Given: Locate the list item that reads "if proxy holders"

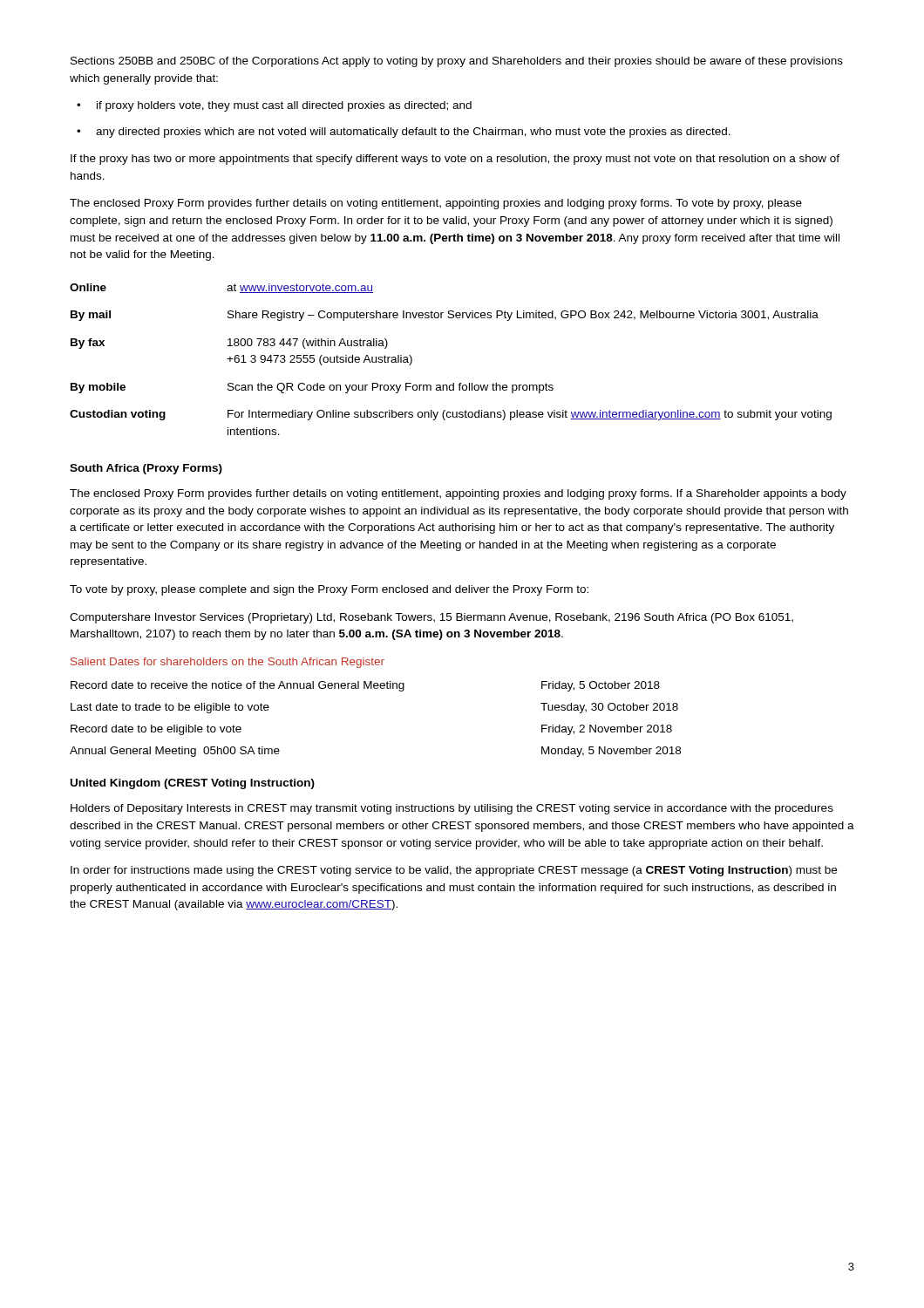Looking at the screenshot, I should point(284,105).
